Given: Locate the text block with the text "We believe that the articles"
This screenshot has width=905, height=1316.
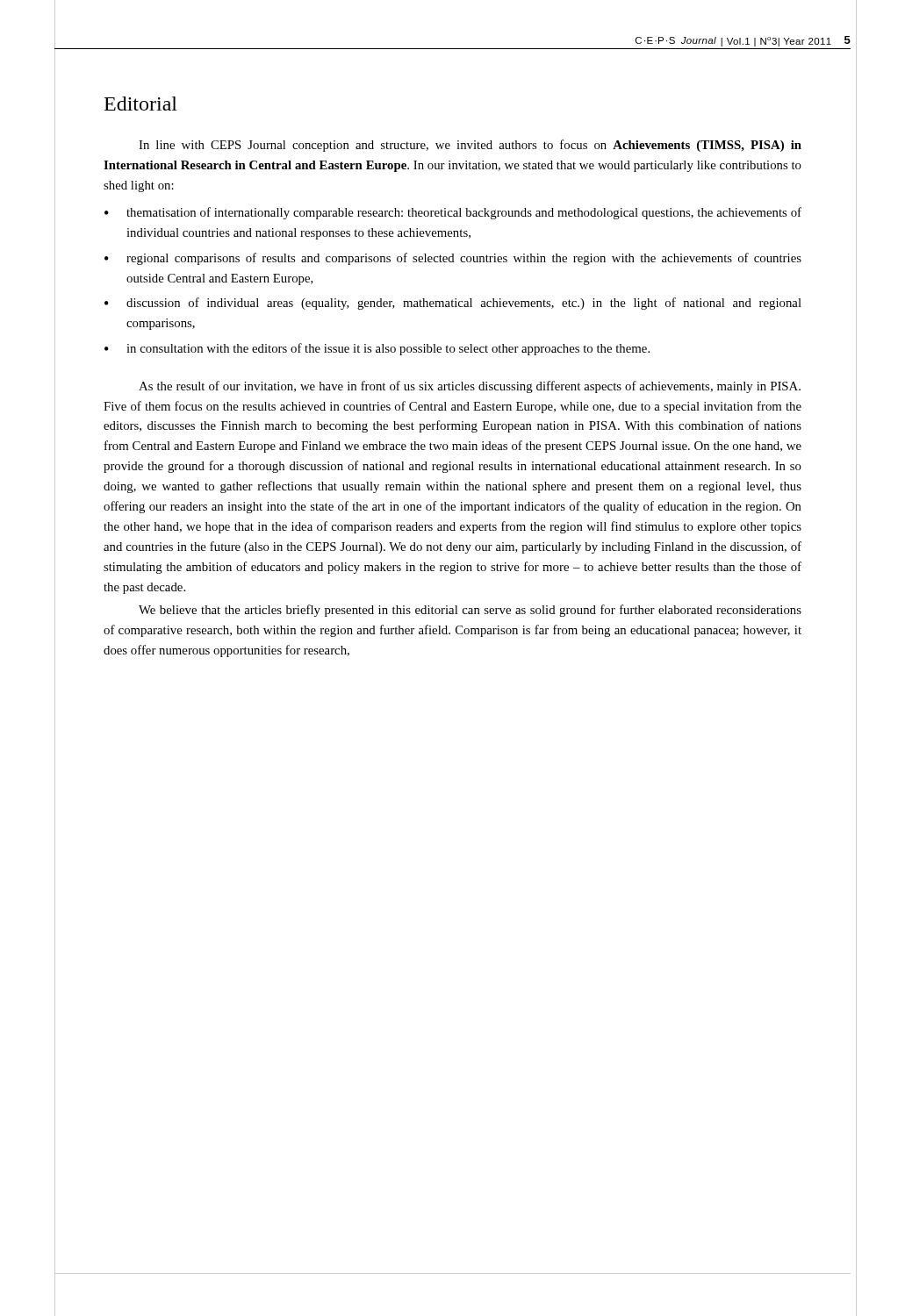Looking at the screenshot, I should point(452,630).
